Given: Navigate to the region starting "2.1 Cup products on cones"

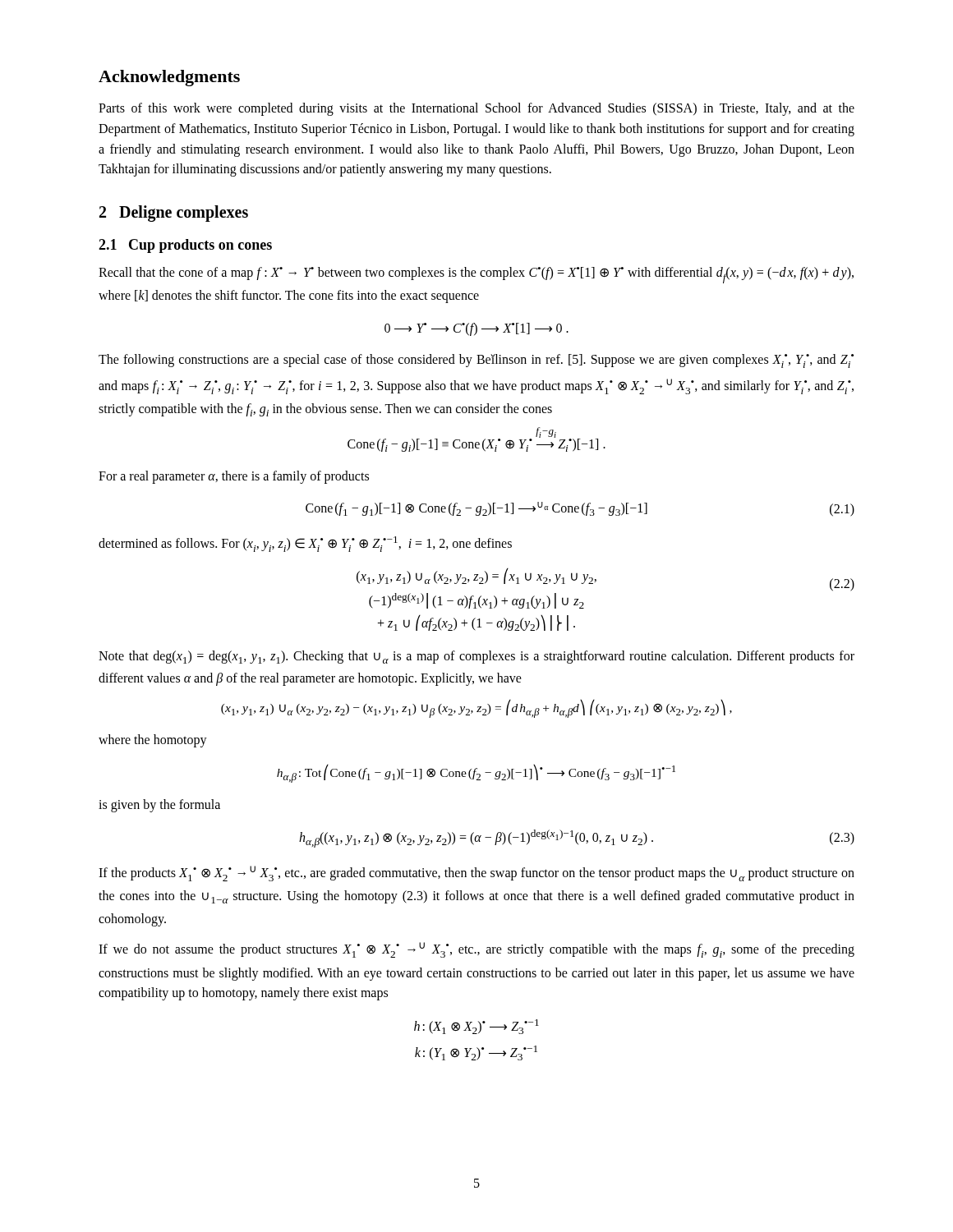Looking at the screenshot, I should 185,246.
